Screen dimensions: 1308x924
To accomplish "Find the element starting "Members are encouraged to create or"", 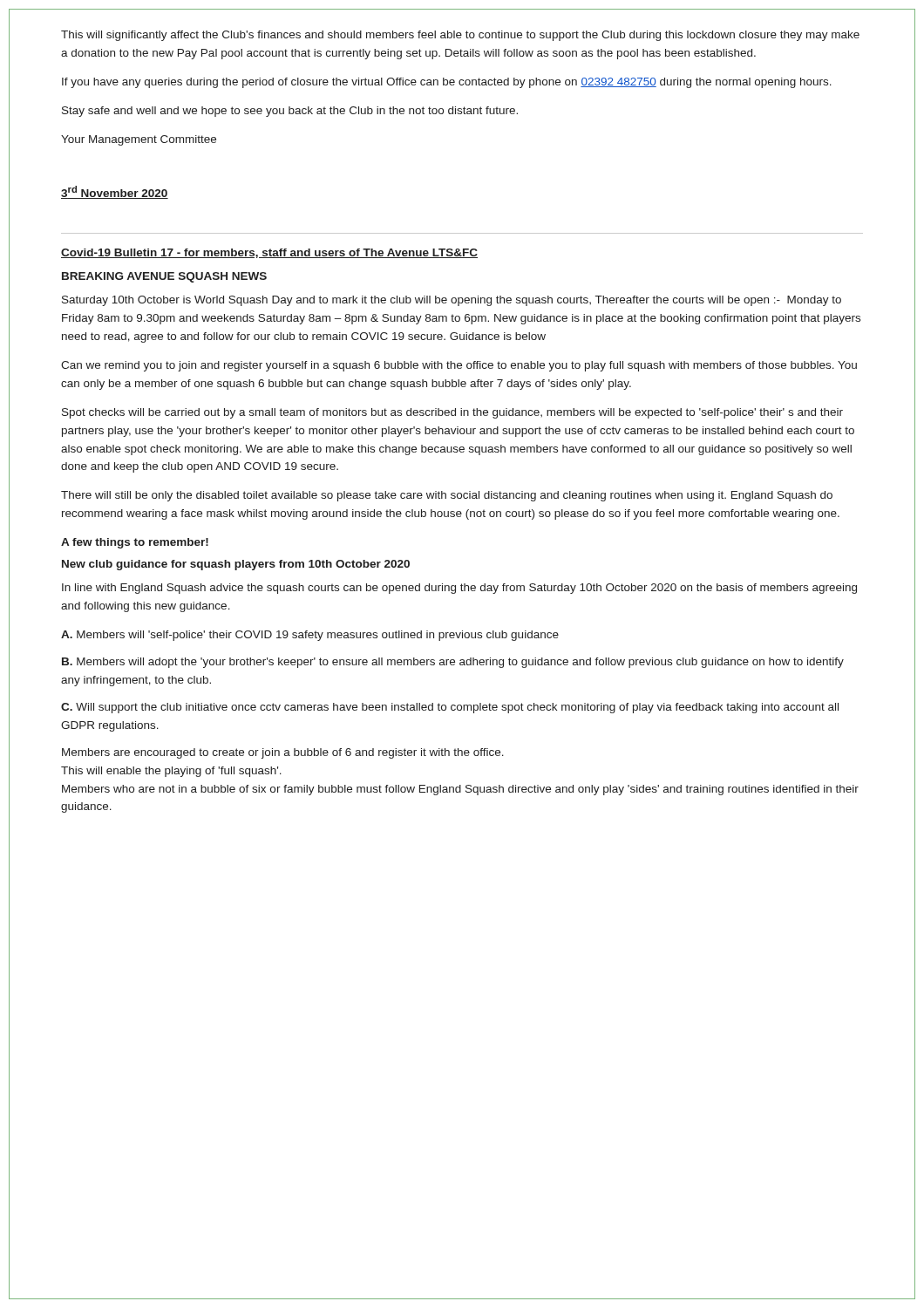I will (460, 779).
